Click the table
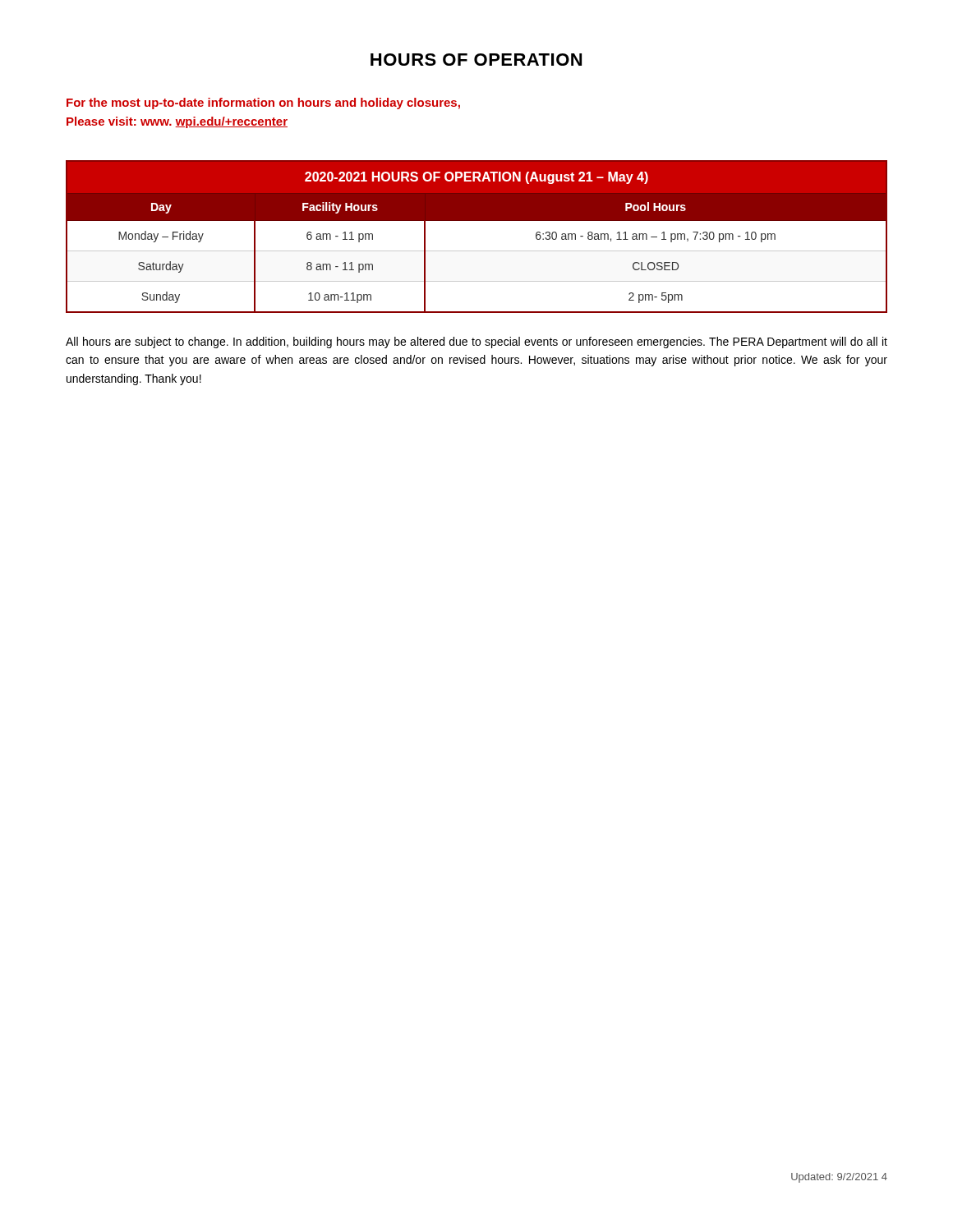Image resolution: width=953 pixels, height=1232 pixels. click(x=476, y=237)
